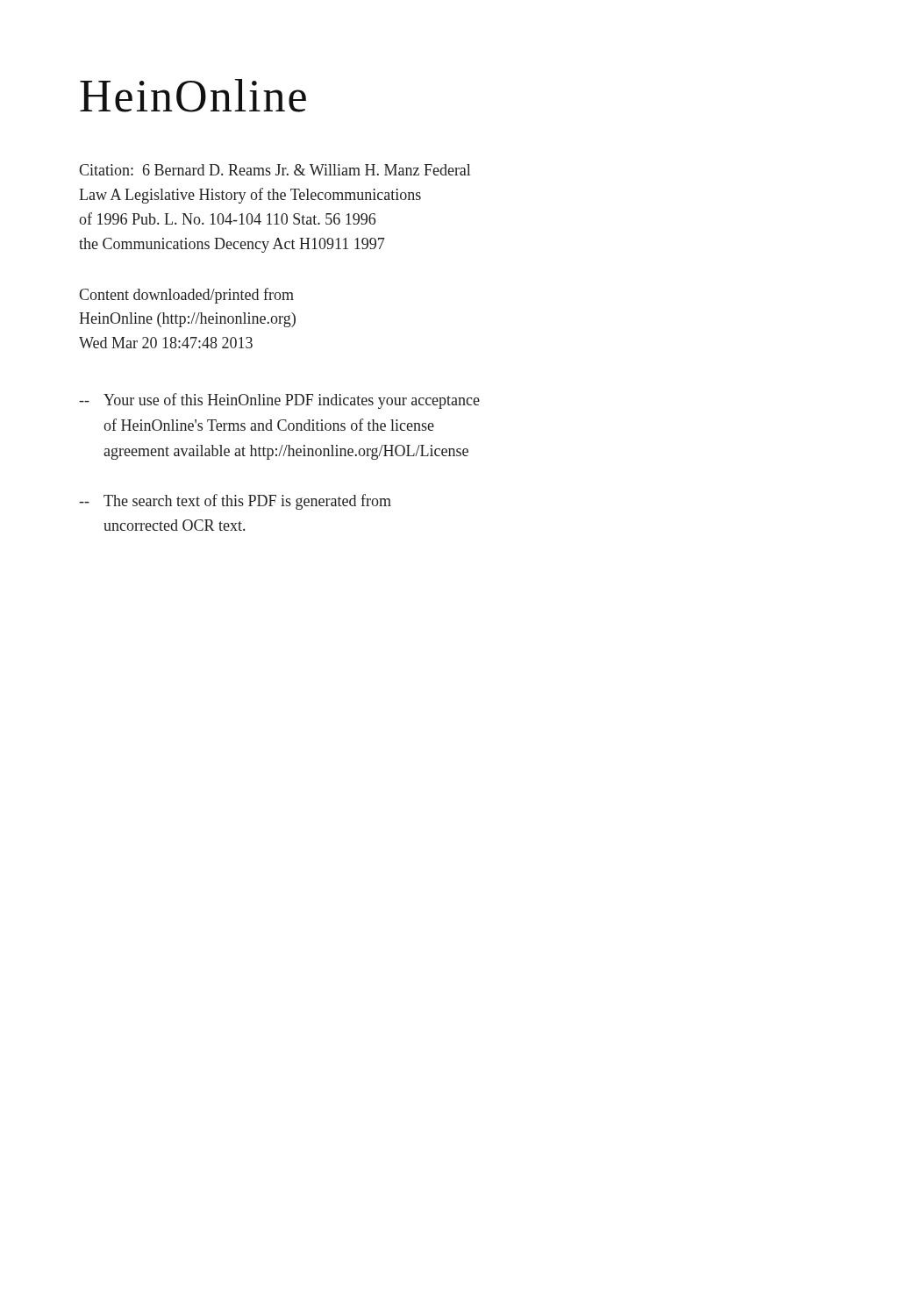Locate the title

tap(194, 96)
